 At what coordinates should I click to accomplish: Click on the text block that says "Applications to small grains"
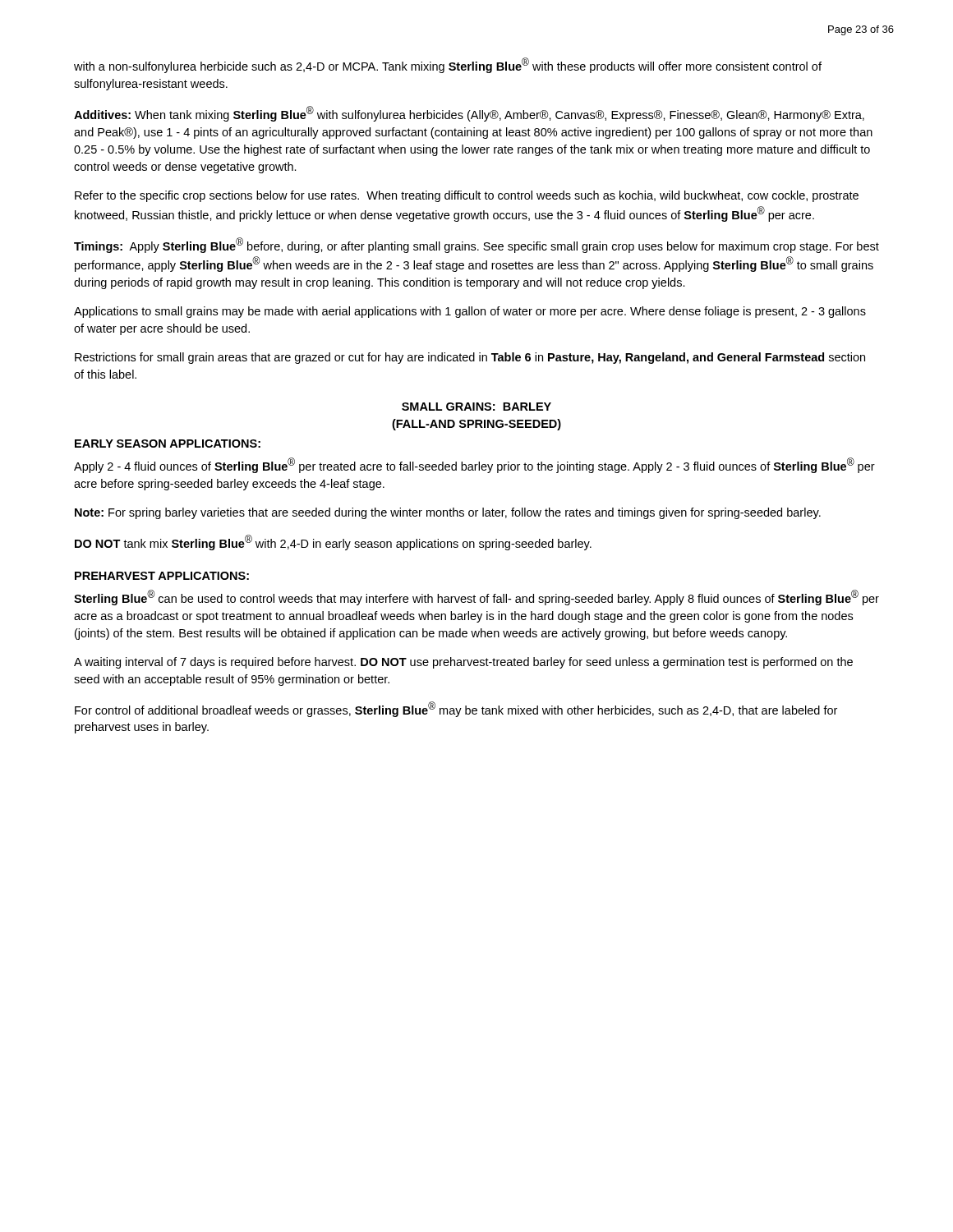[x=470, y=320]
